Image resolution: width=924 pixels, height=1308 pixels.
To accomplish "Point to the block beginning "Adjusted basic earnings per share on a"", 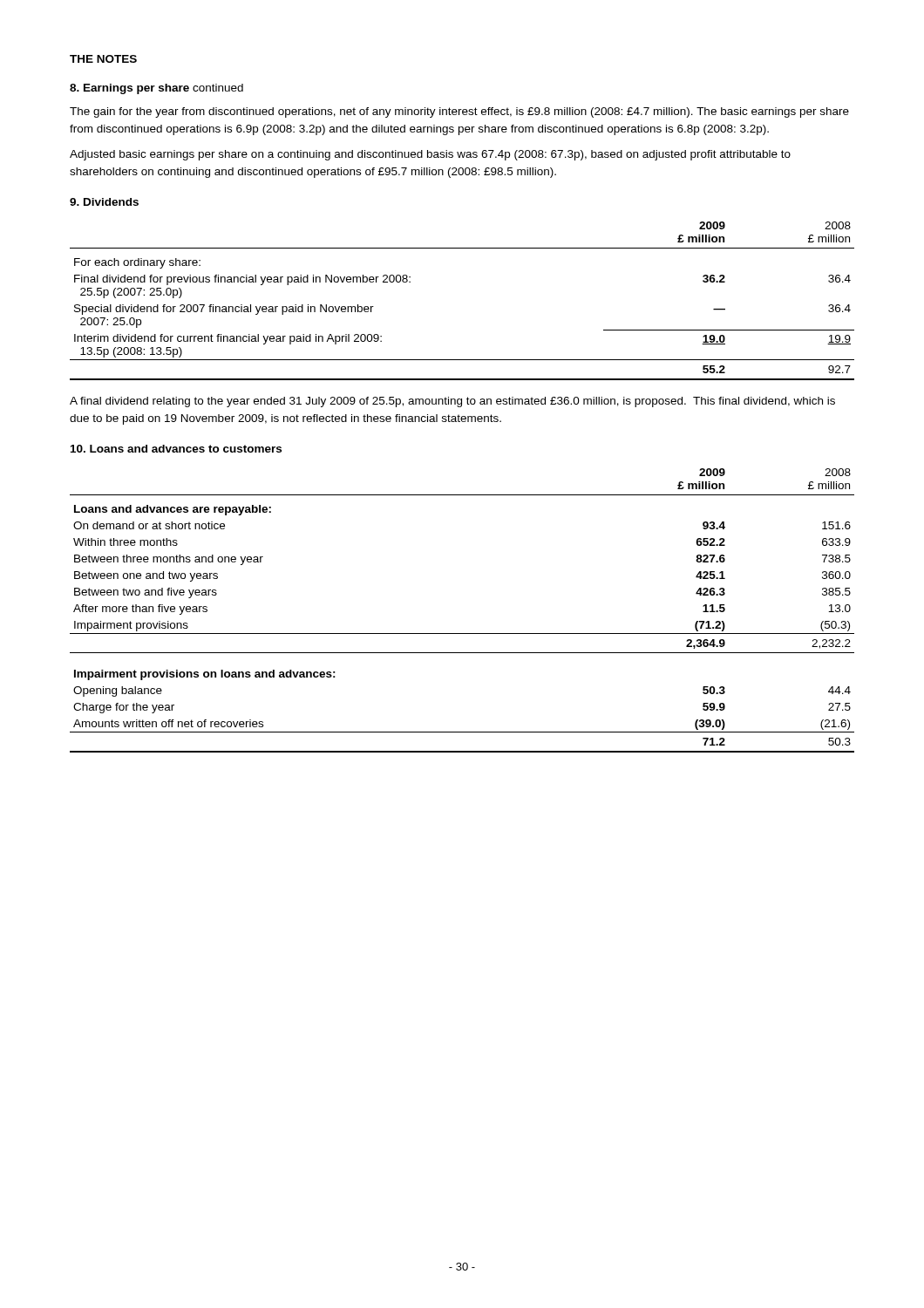I will click(430, 163).
